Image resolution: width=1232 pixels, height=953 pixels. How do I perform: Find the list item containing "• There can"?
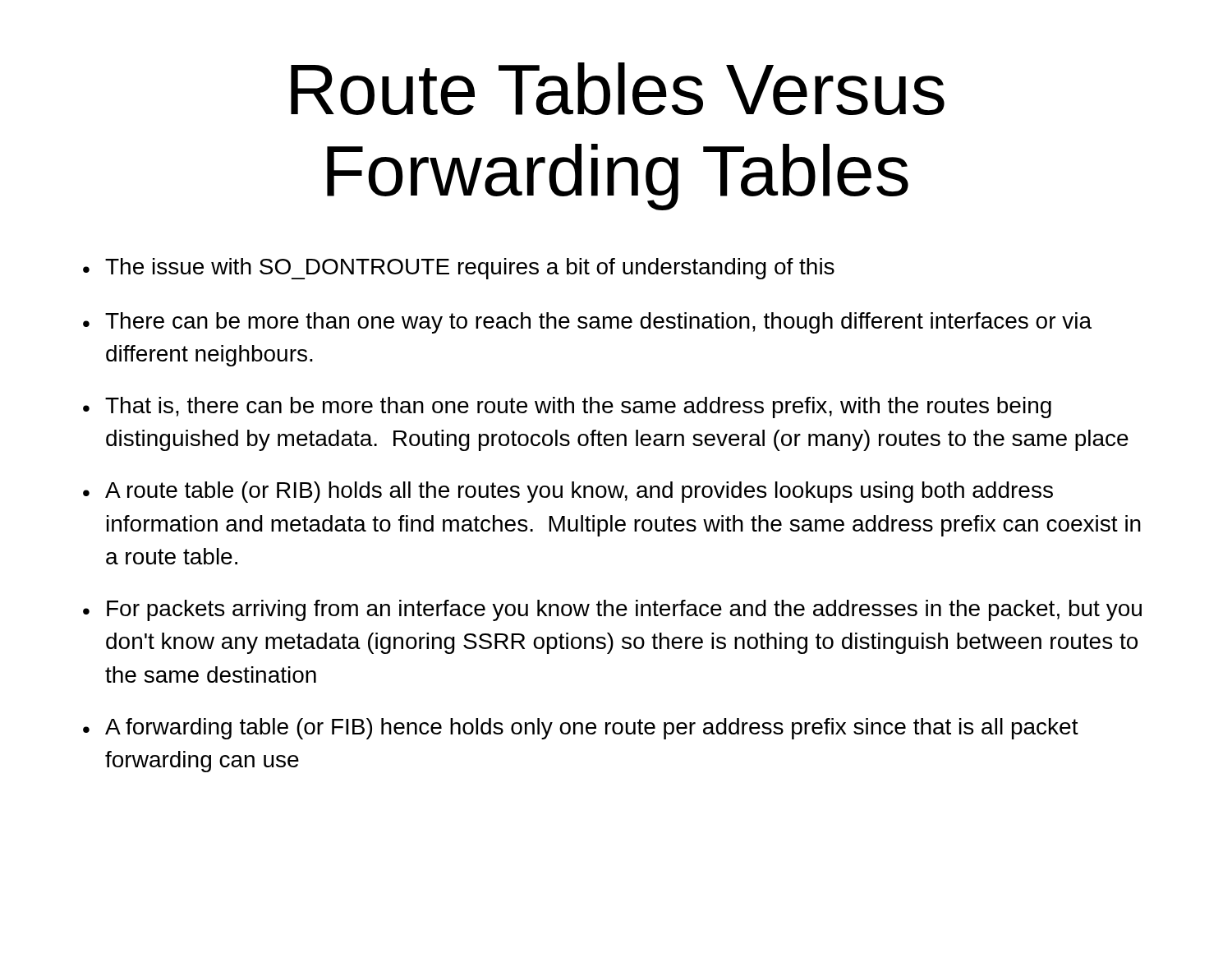tap(616, 338)
